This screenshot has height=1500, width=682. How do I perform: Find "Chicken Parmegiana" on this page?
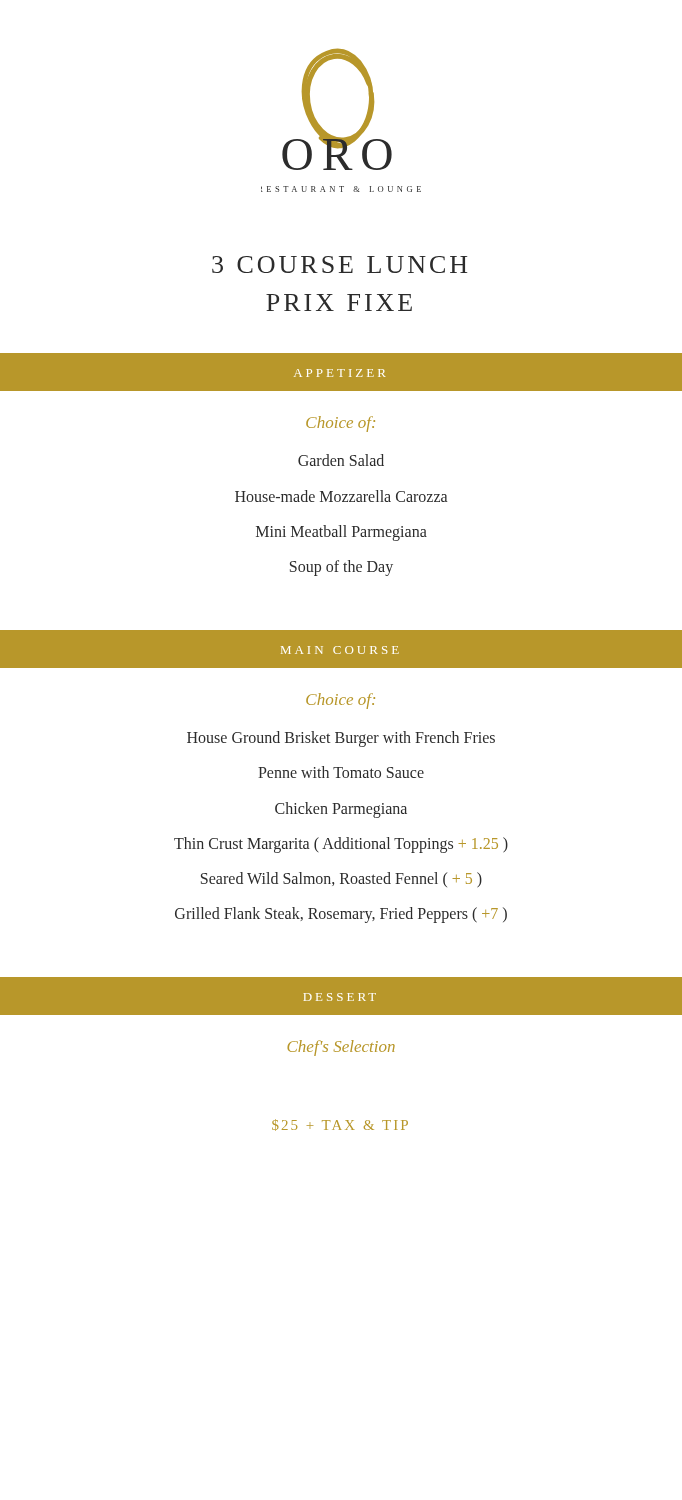pos(341,808)
